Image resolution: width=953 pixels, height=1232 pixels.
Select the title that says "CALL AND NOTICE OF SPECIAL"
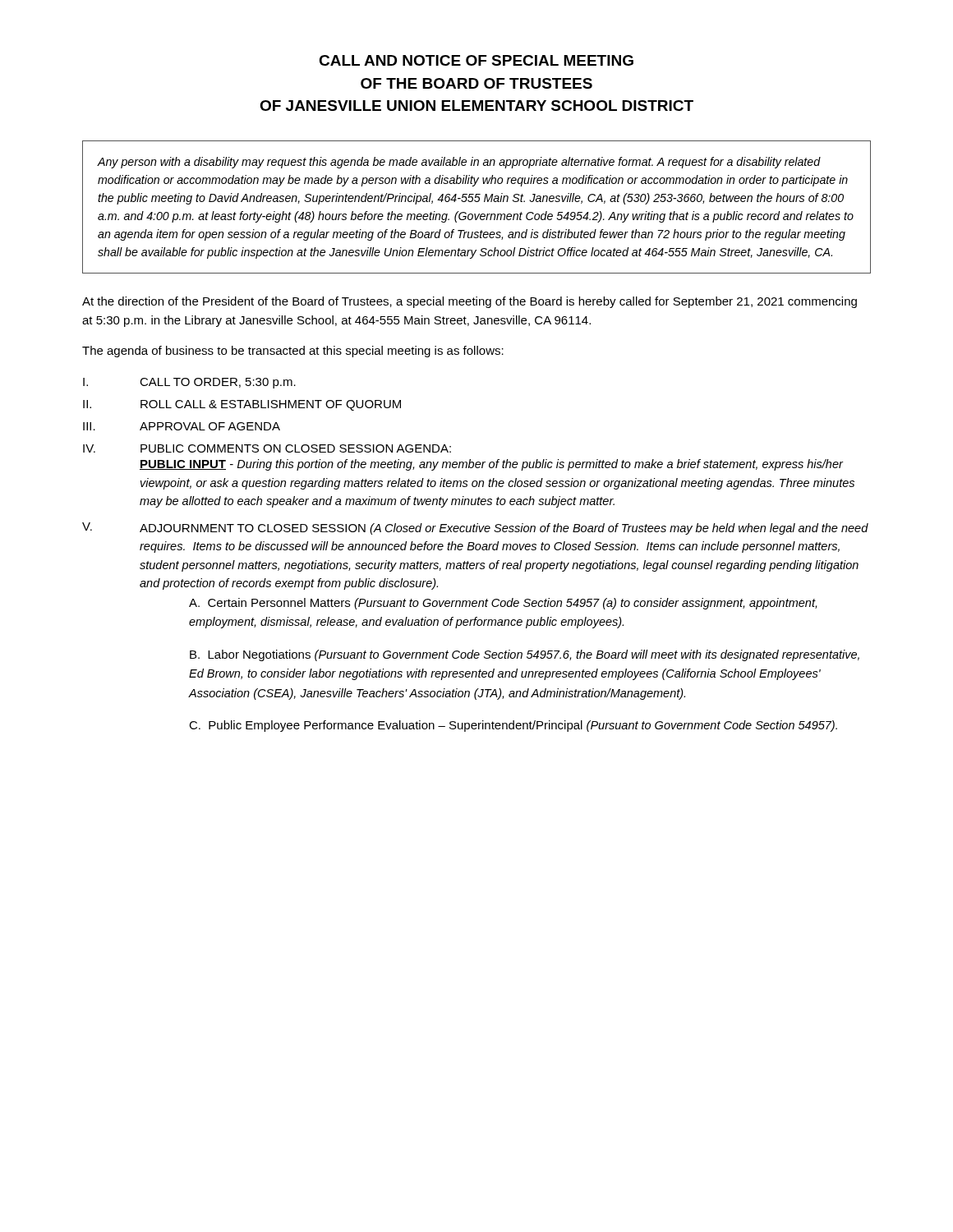[x=476, y=83]
